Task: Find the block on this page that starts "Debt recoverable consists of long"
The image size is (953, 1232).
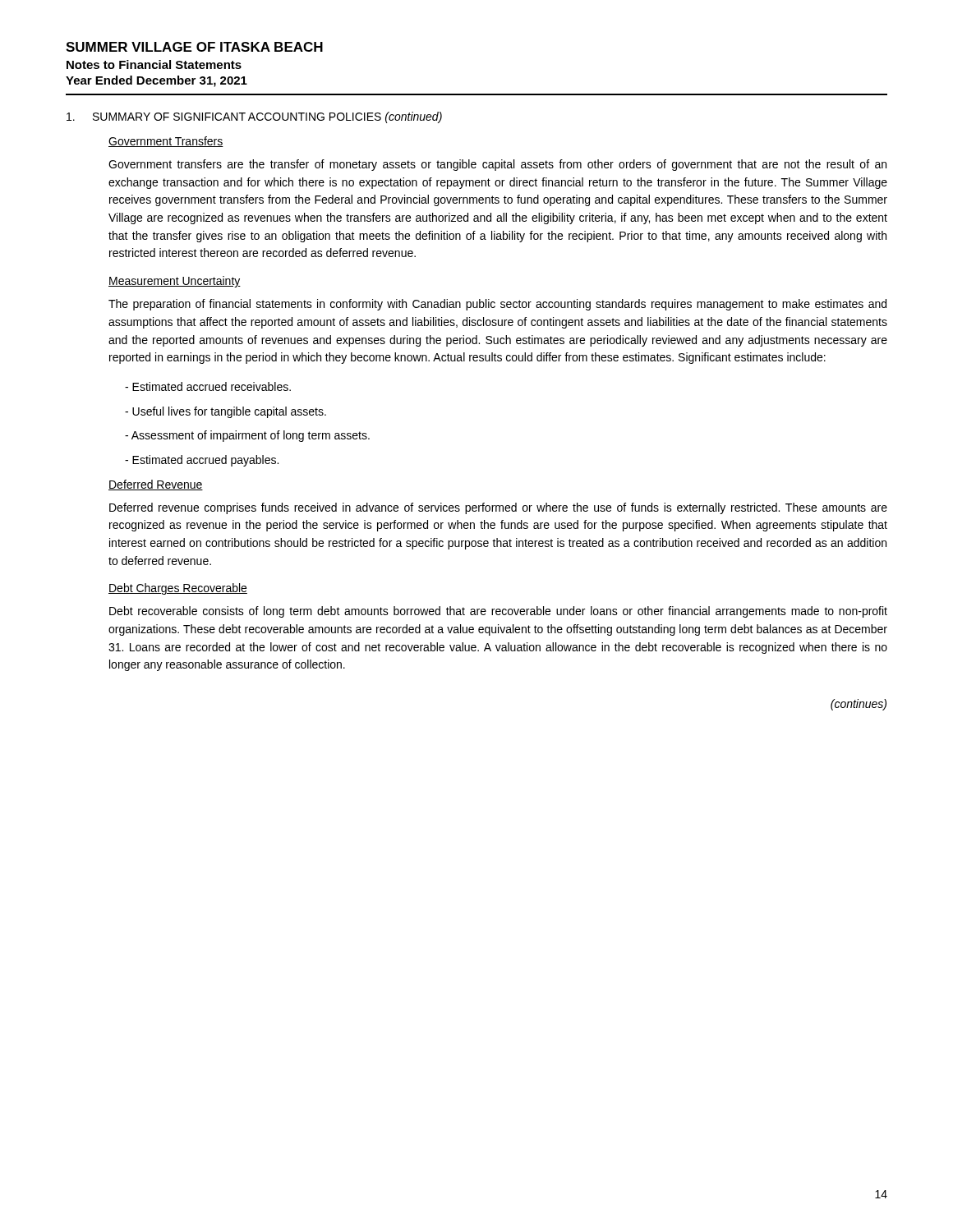Action: click(498, 638)
